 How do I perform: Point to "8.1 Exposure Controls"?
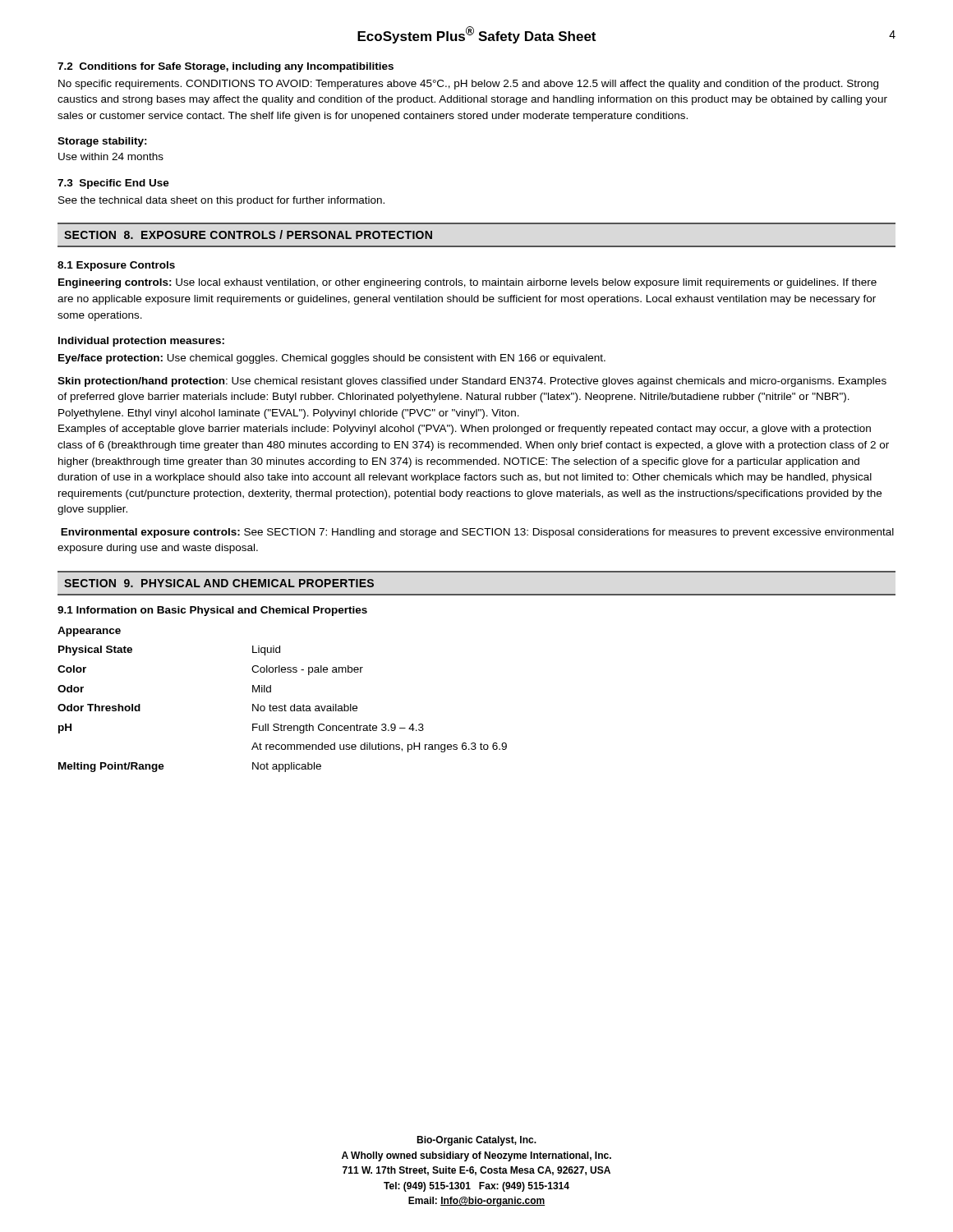pos(116,265)
